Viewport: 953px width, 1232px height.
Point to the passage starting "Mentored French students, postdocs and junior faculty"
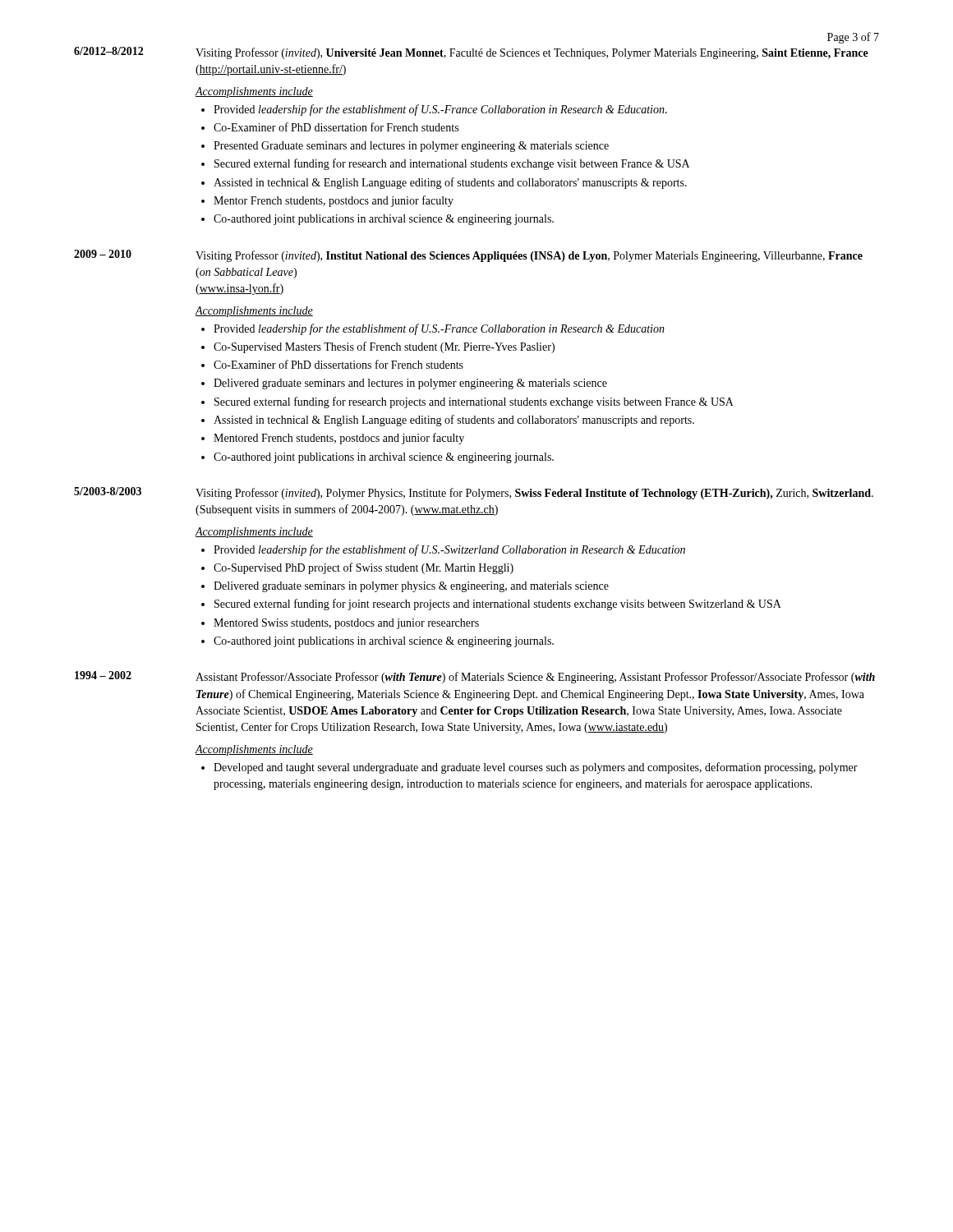pos(339,438)
